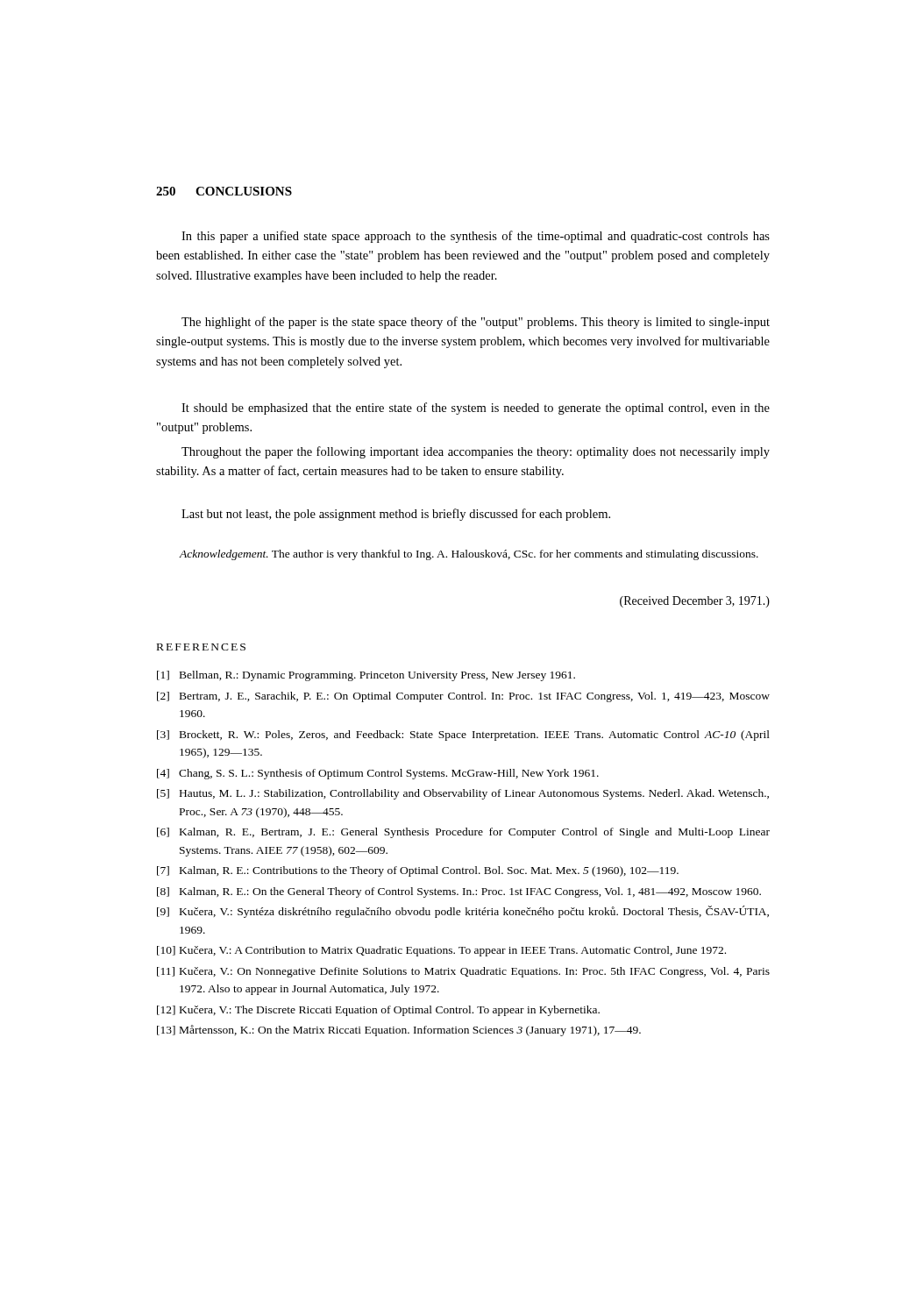
Task: Point to the block beginning "[9] Kučera, V.: Syntéza diskrétního"
Action: point(463,921)
